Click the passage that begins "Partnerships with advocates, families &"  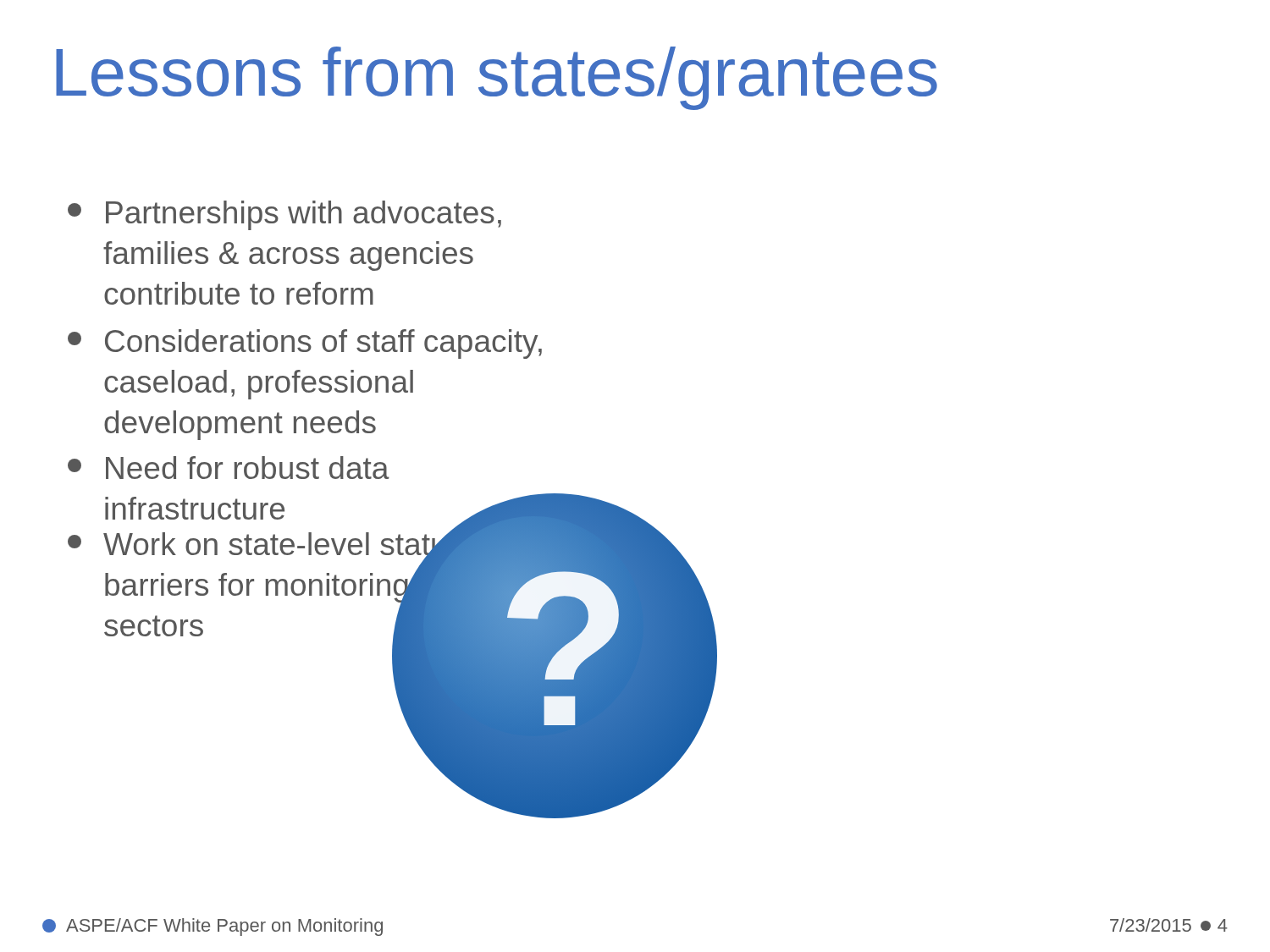tap(322, 254)
